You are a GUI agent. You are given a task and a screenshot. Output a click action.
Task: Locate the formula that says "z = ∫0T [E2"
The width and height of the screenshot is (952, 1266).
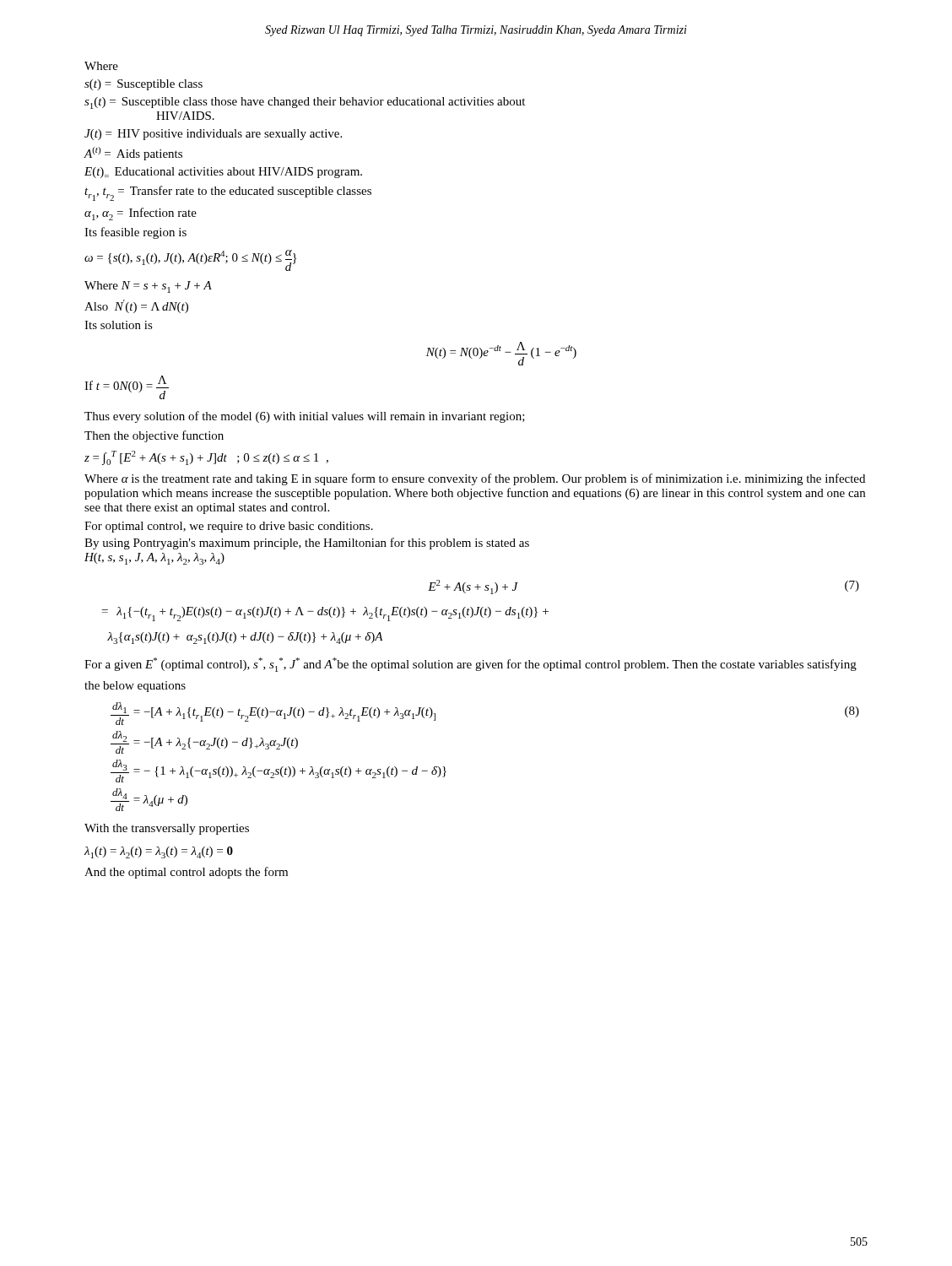[207, 458]
